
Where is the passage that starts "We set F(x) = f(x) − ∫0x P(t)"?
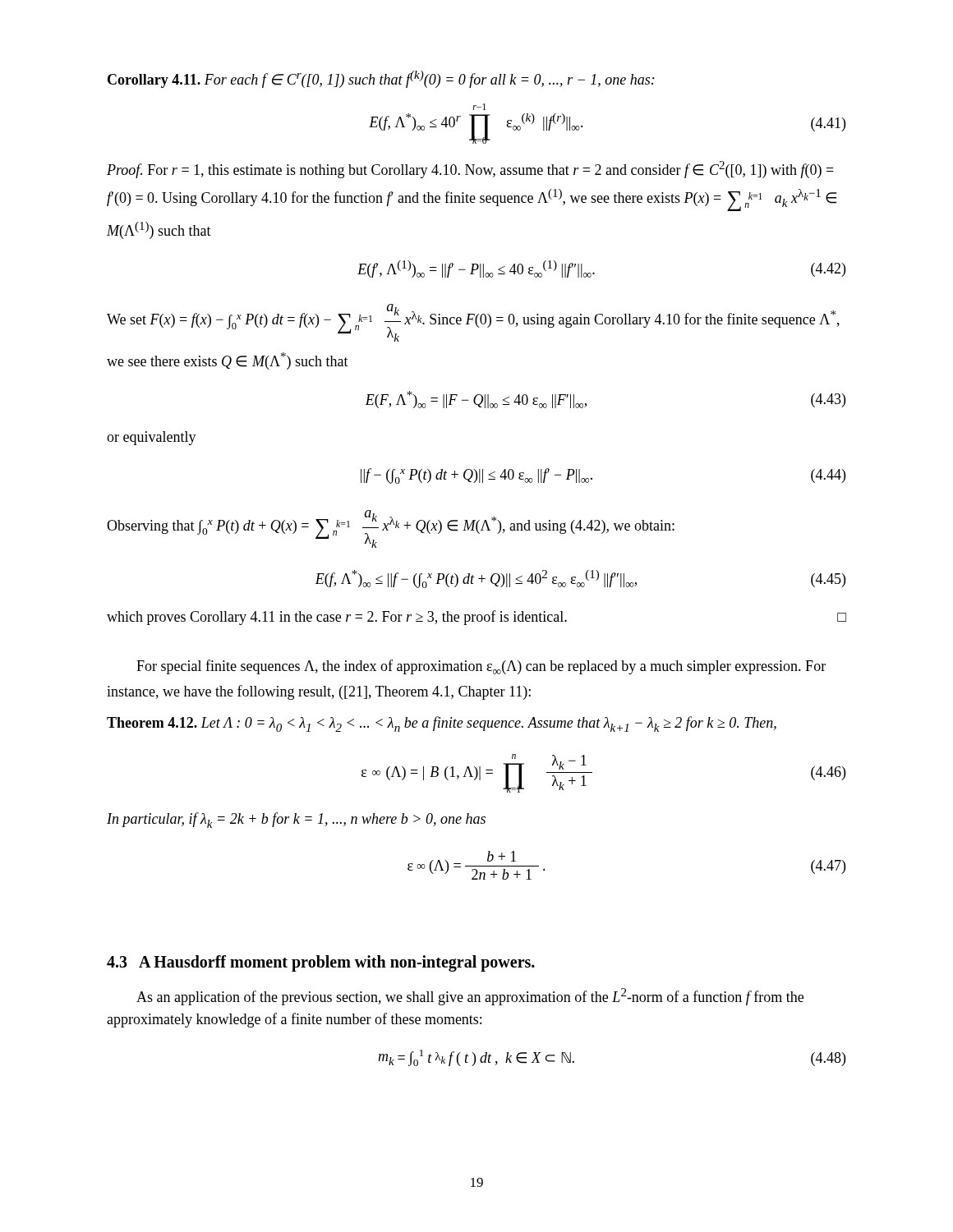(473, 333)
